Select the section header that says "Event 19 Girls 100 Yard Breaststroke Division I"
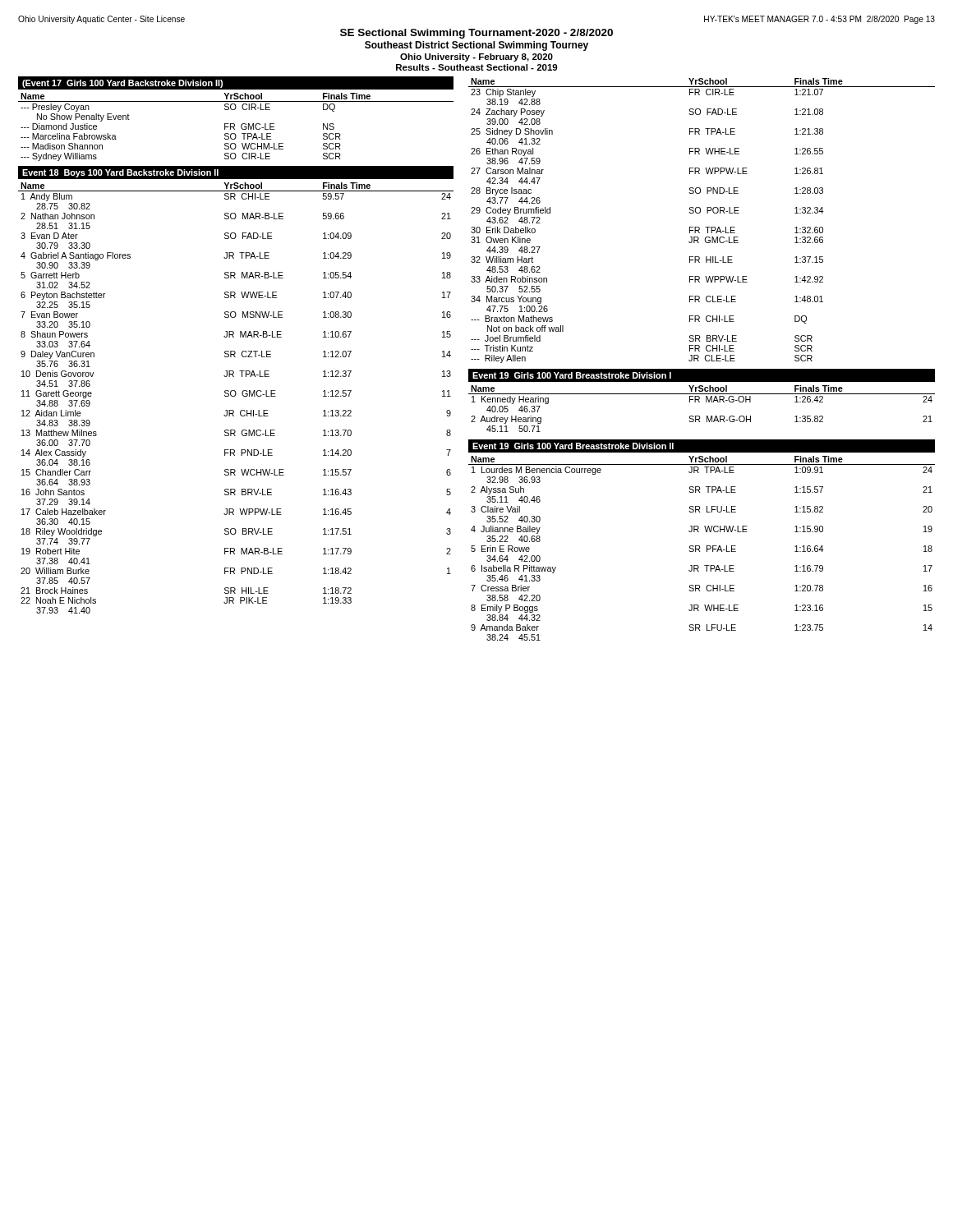The width and height of the screenshot is (953, 1232). click(x=572, y=375)
